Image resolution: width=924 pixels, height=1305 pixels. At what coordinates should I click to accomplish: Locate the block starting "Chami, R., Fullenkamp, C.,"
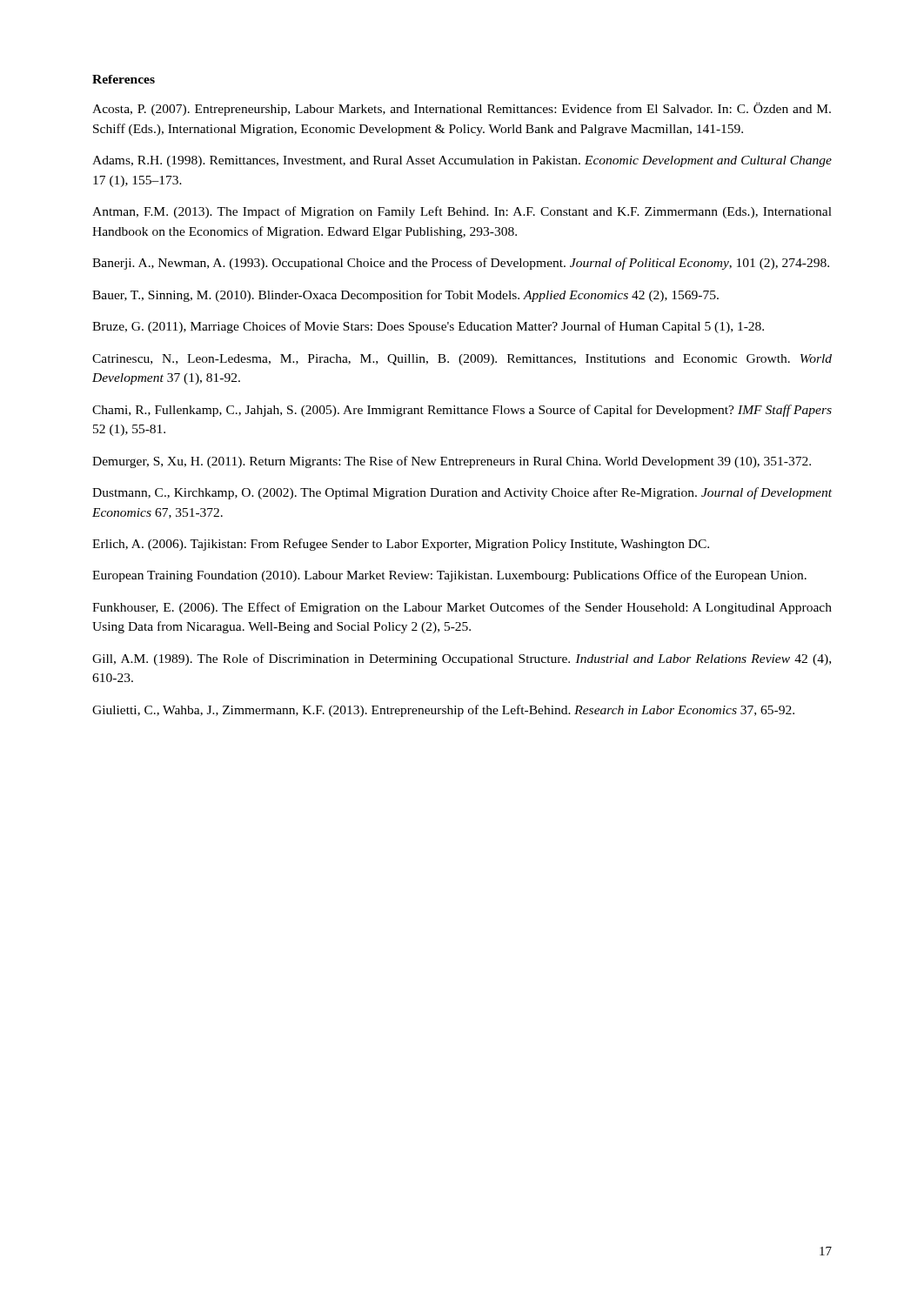coord(462,419)
